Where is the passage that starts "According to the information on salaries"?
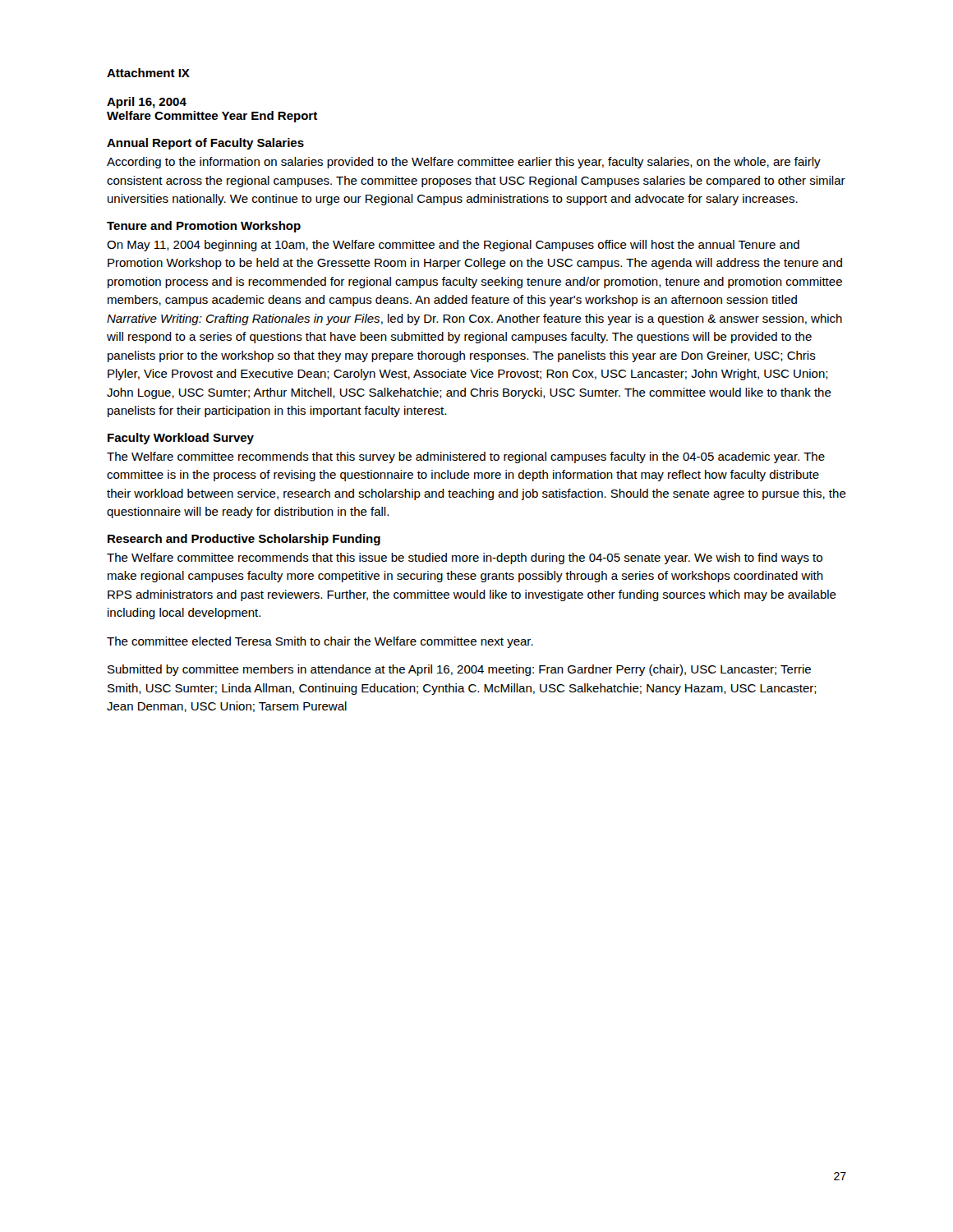 point(476,180)
